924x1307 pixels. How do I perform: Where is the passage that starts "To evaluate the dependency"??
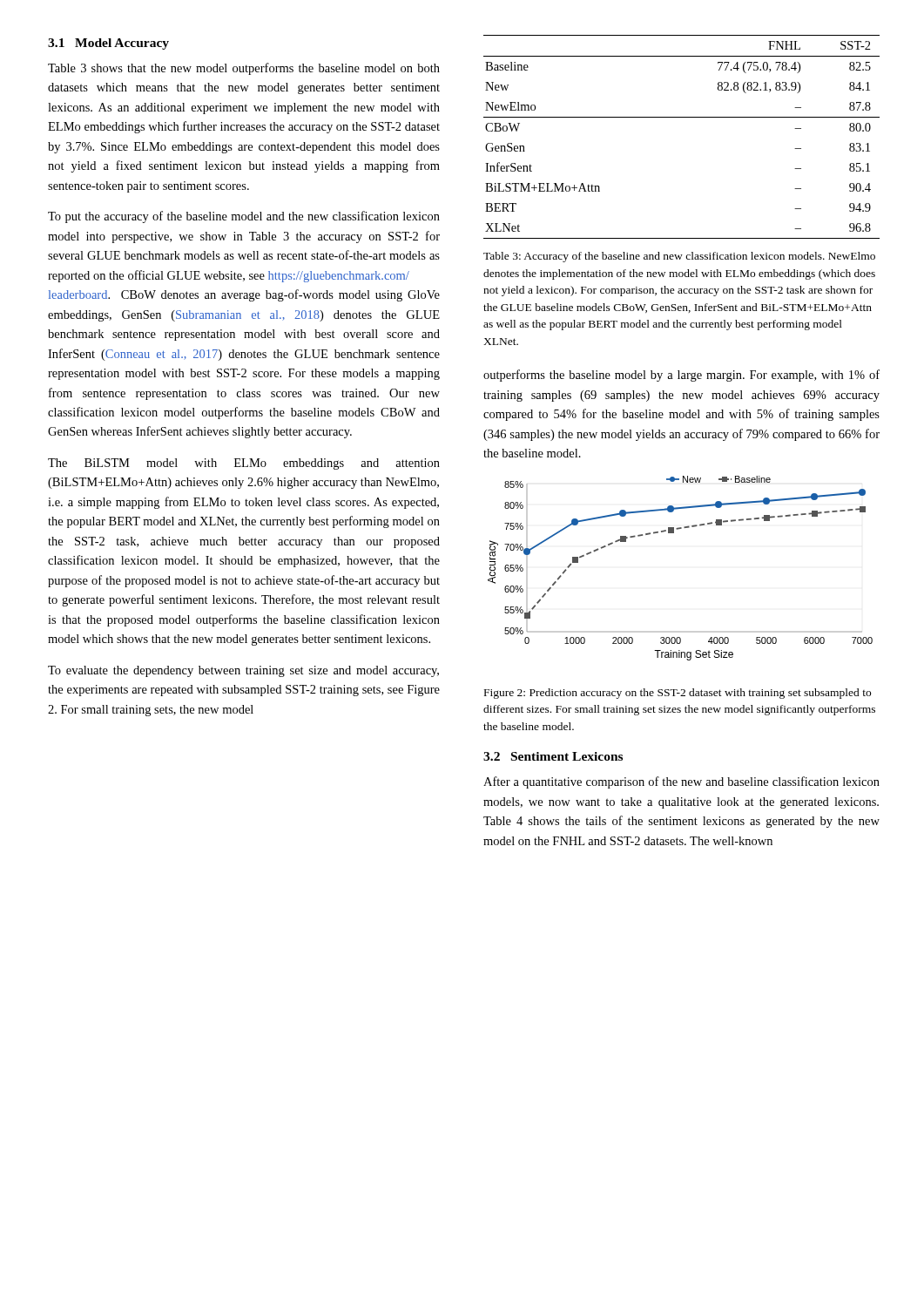tap(244, 689)
